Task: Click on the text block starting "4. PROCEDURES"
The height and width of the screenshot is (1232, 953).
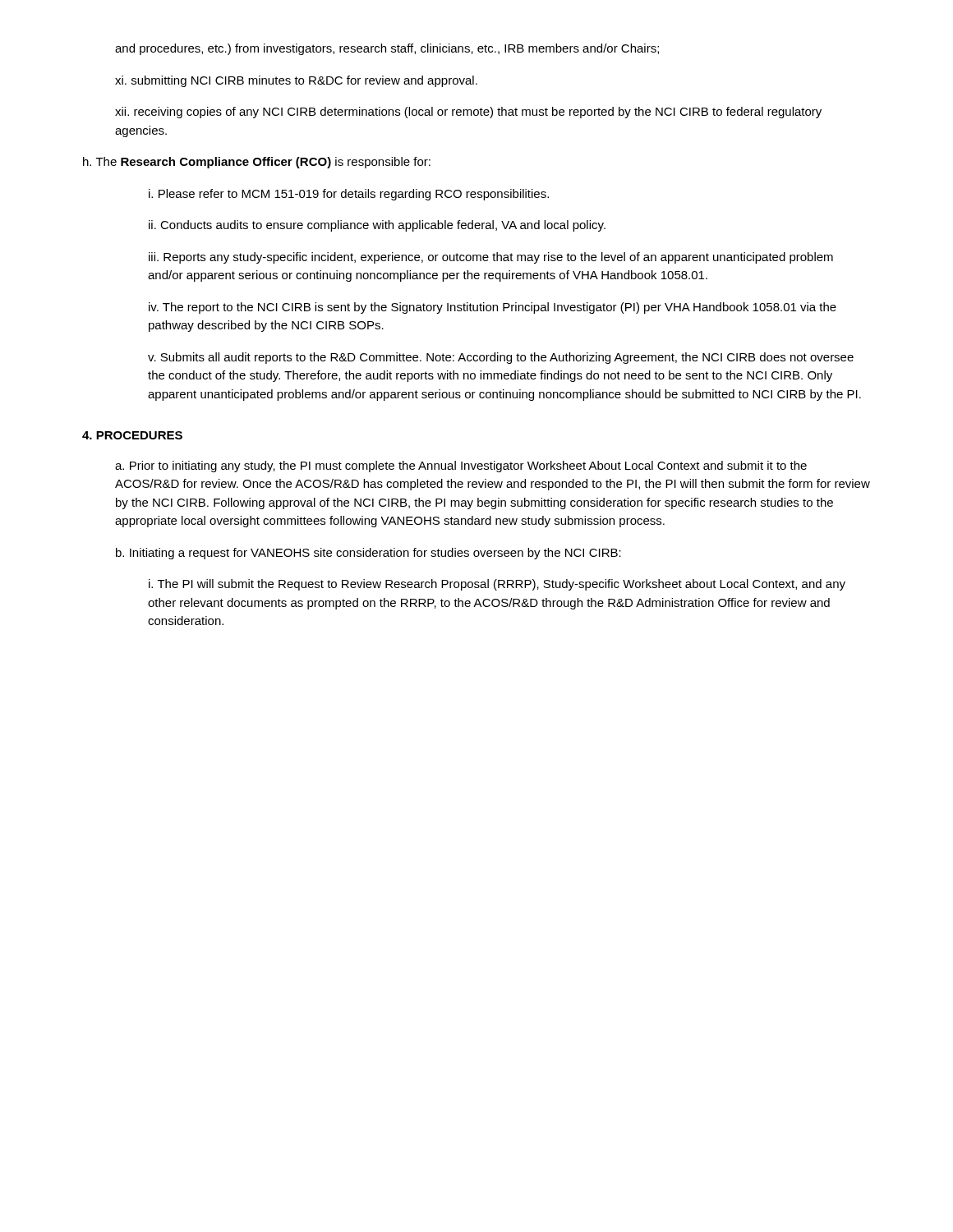Action: (132, 435)
